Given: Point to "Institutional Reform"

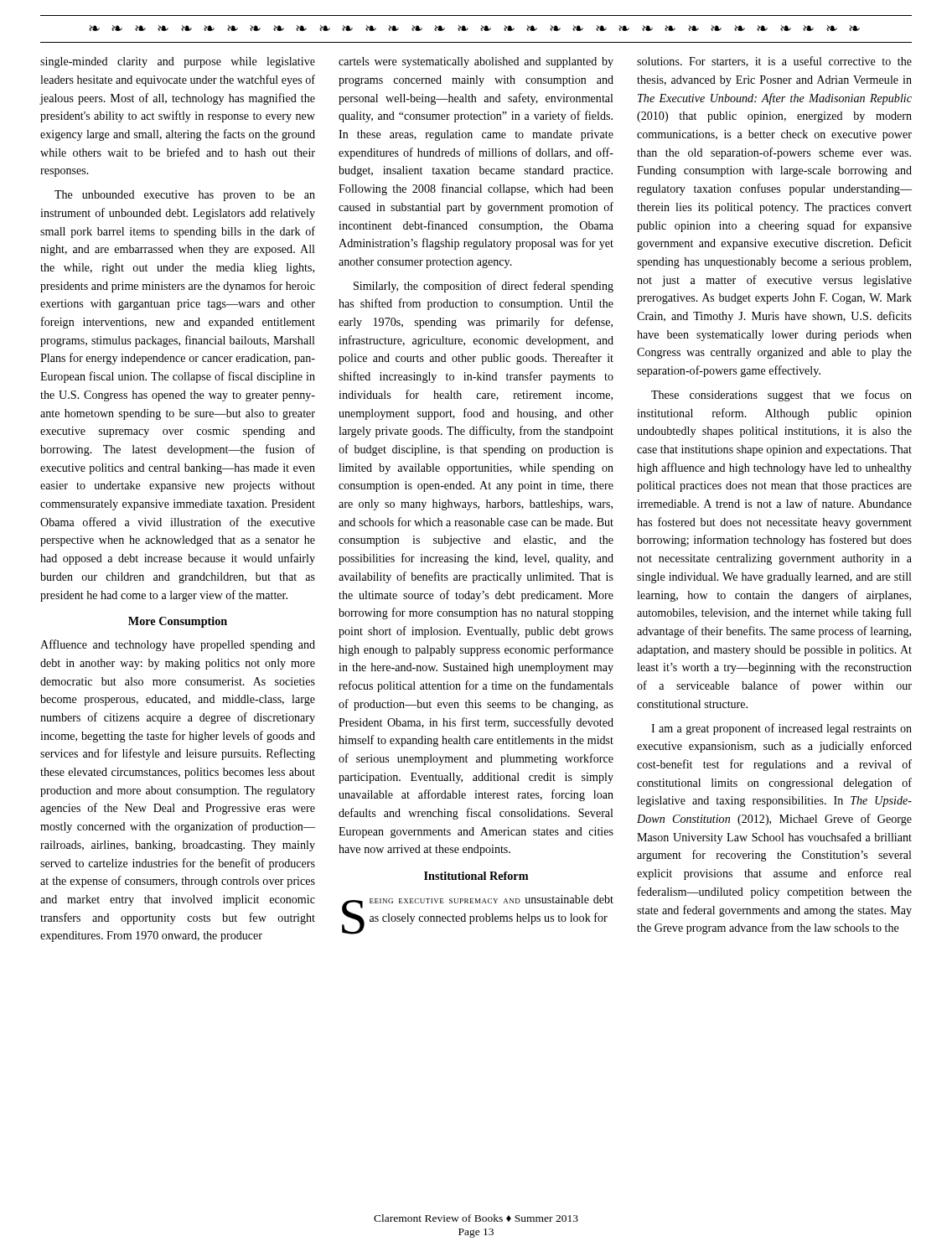Looking at the screenshot, I should [476, 876].
